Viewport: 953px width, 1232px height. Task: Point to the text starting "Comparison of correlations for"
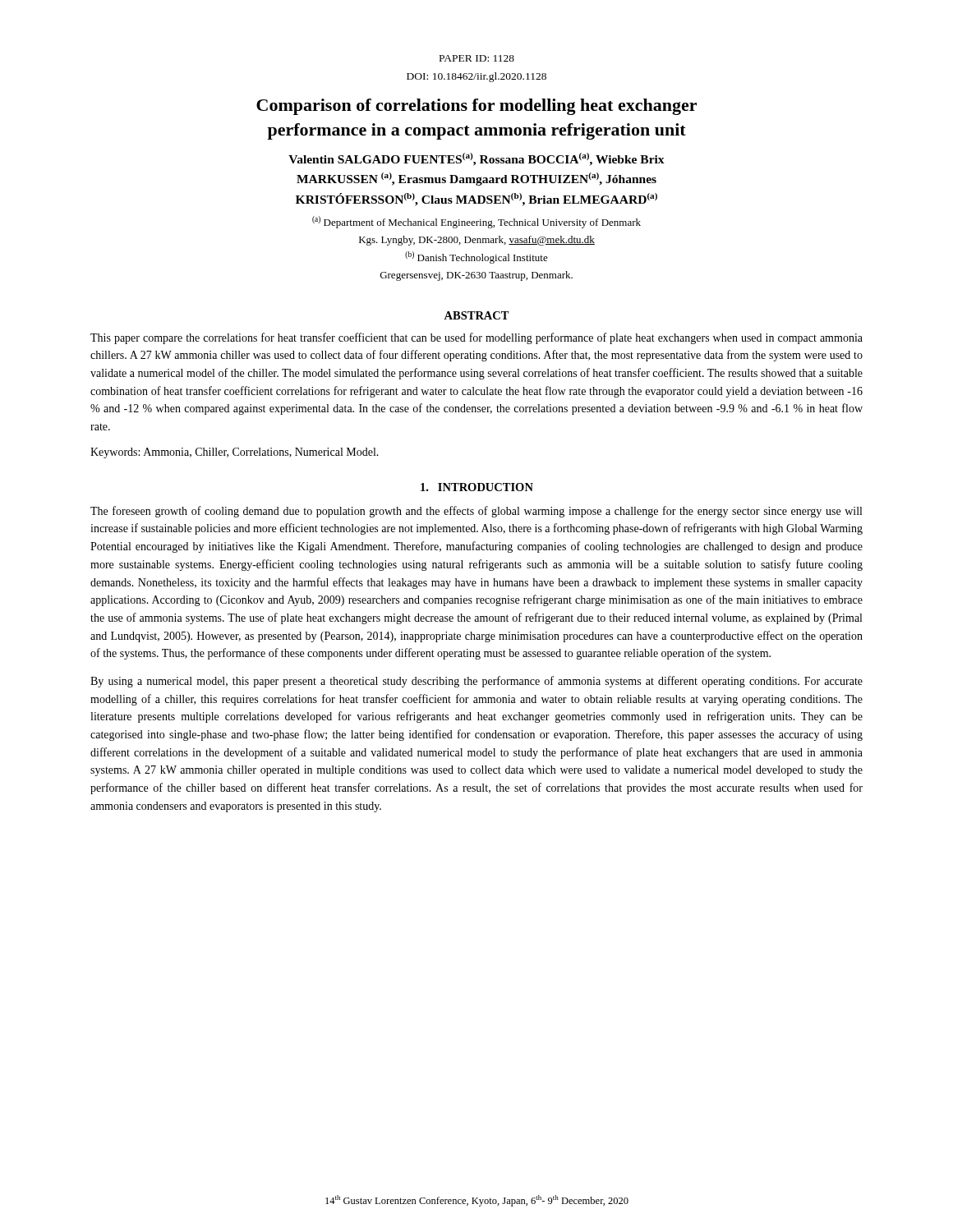[476, 117]
